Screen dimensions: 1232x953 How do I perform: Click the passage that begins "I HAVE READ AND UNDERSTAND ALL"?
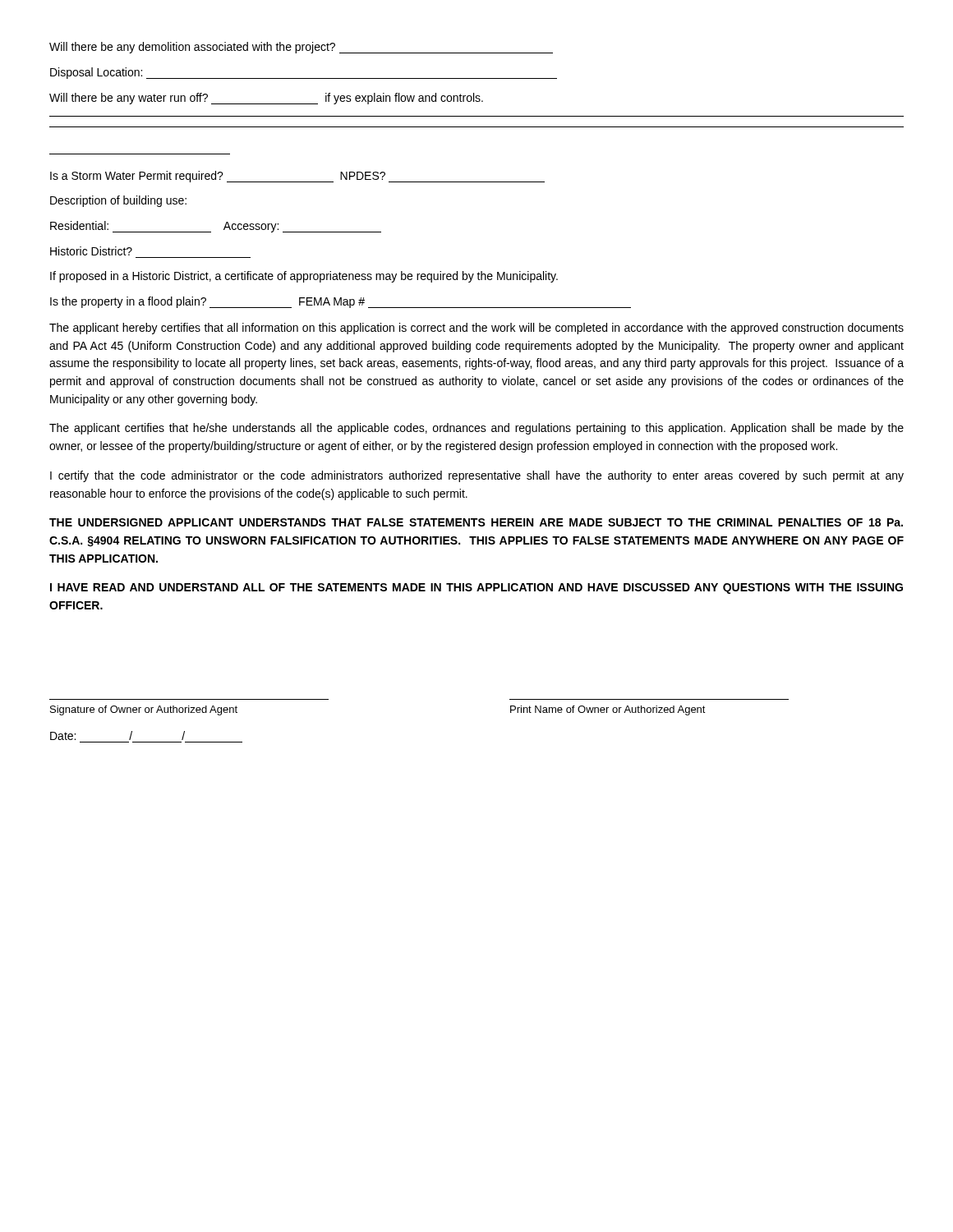click(476, 596)
